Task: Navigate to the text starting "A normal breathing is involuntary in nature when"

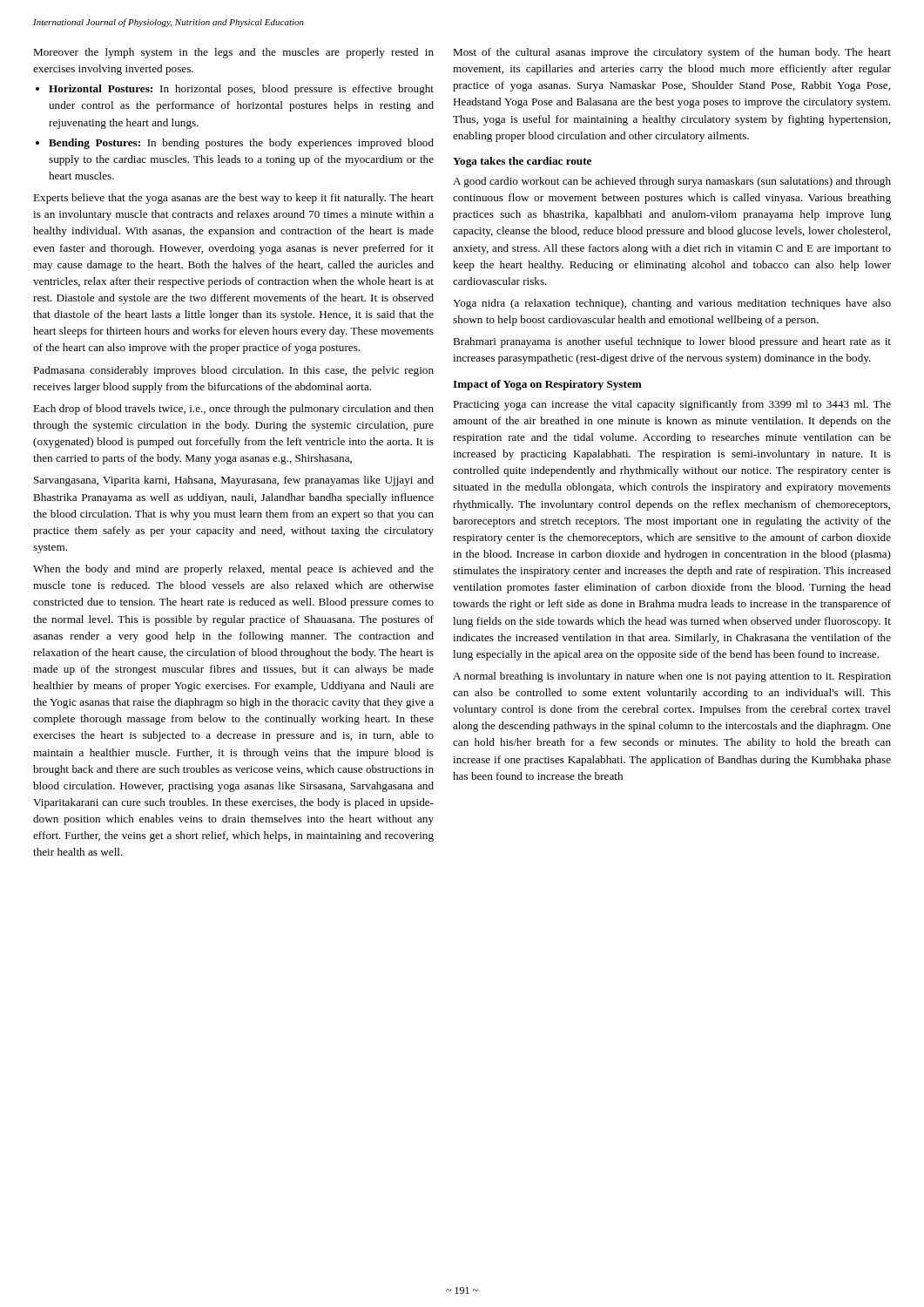Action: (x=672, y=726)
